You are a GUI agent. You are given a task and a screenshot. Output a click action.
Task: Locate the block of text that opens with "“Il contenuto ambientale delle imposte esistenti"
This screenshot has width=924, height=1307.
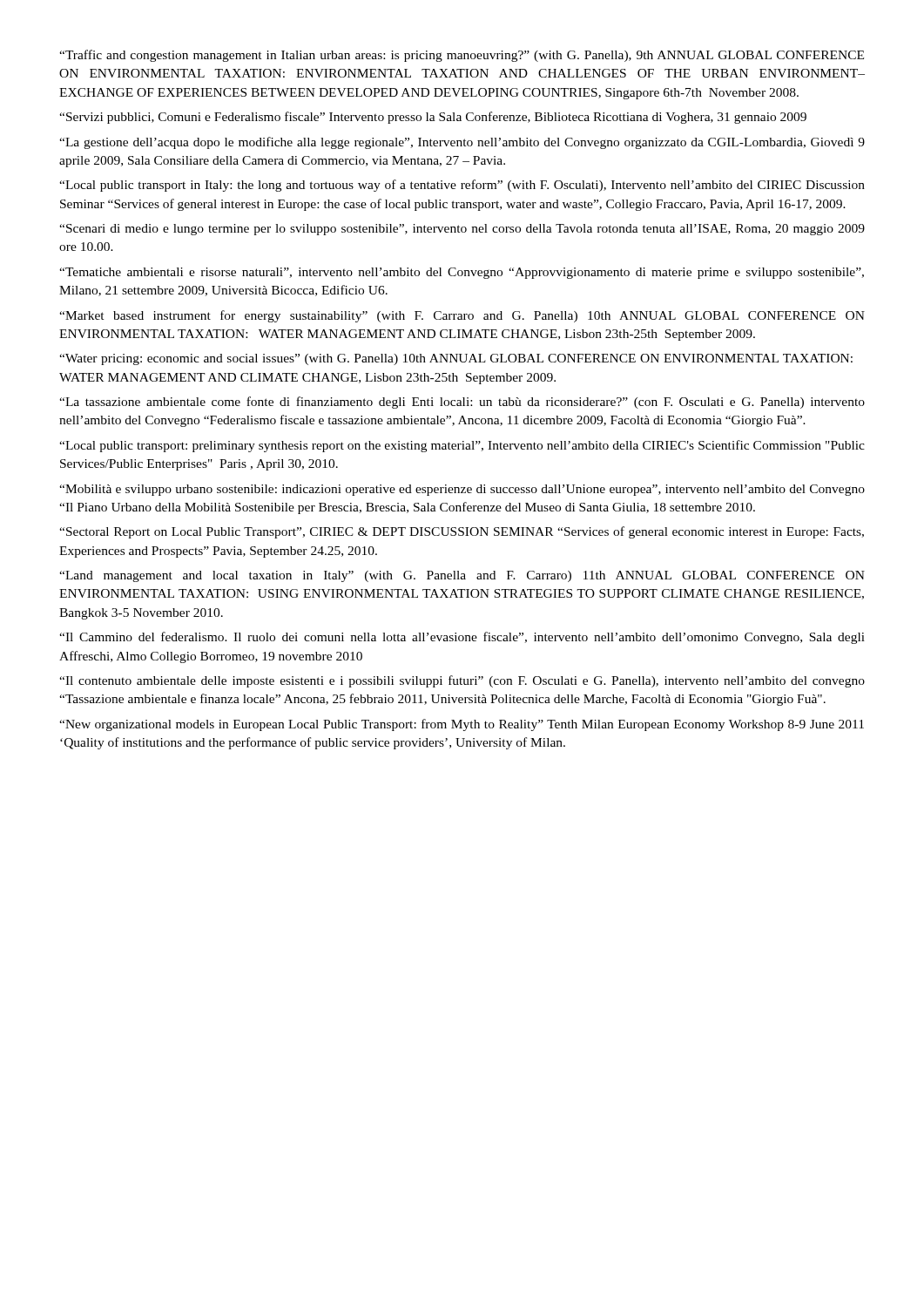[x=462, y=689]
